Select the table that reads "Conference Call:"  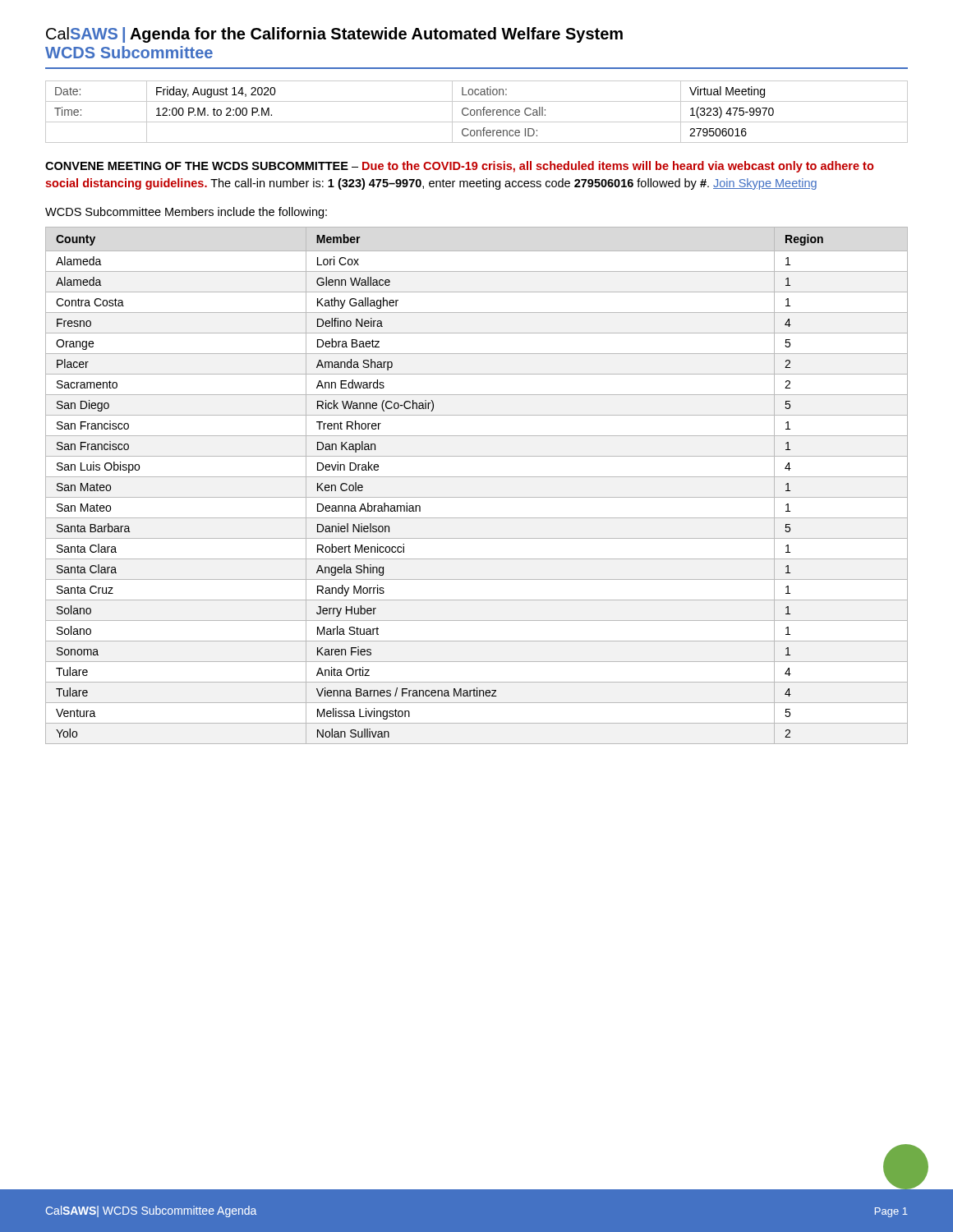point(476,112)
